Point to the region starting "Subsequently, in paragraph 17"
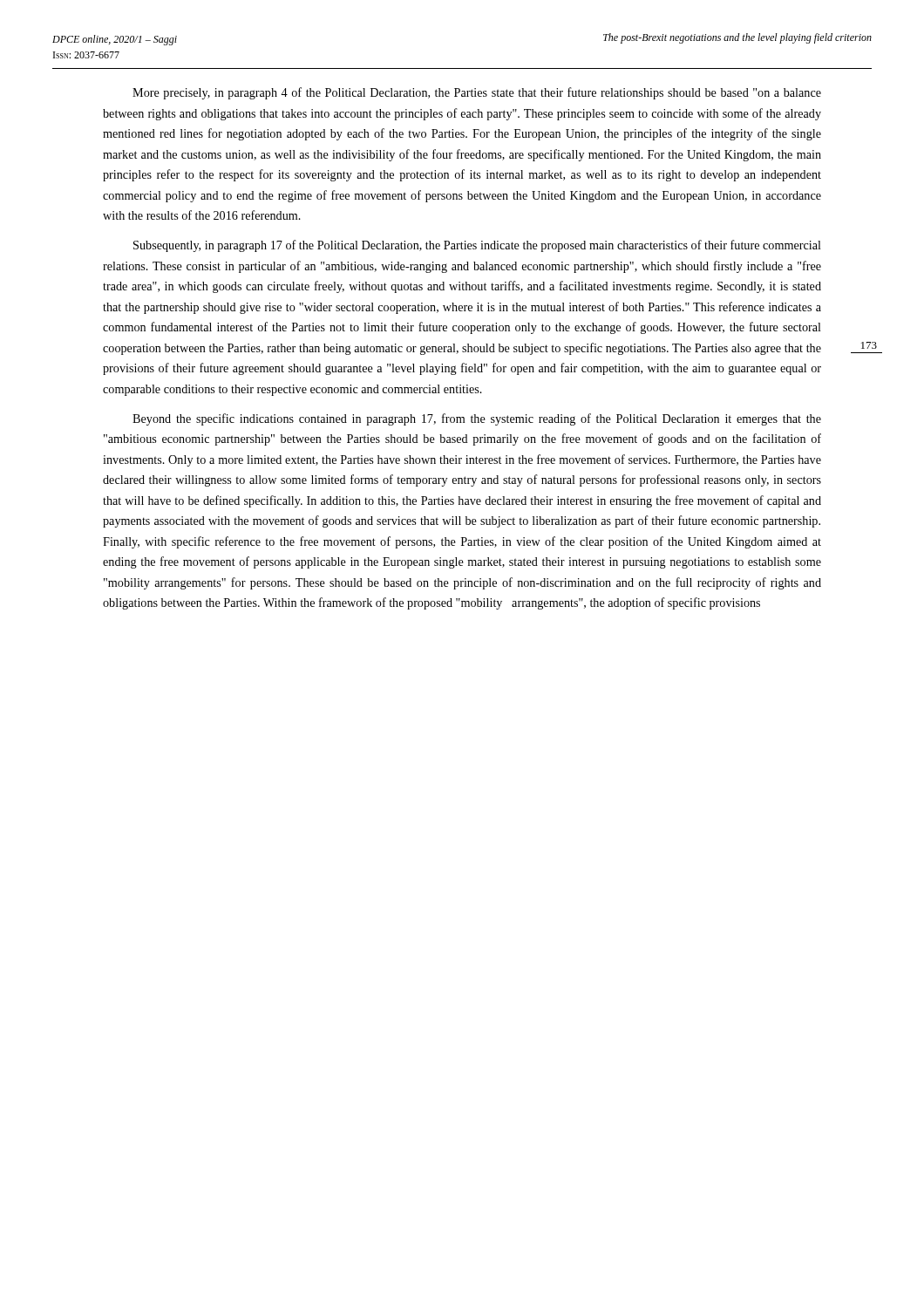 click(x=462, y=317)
